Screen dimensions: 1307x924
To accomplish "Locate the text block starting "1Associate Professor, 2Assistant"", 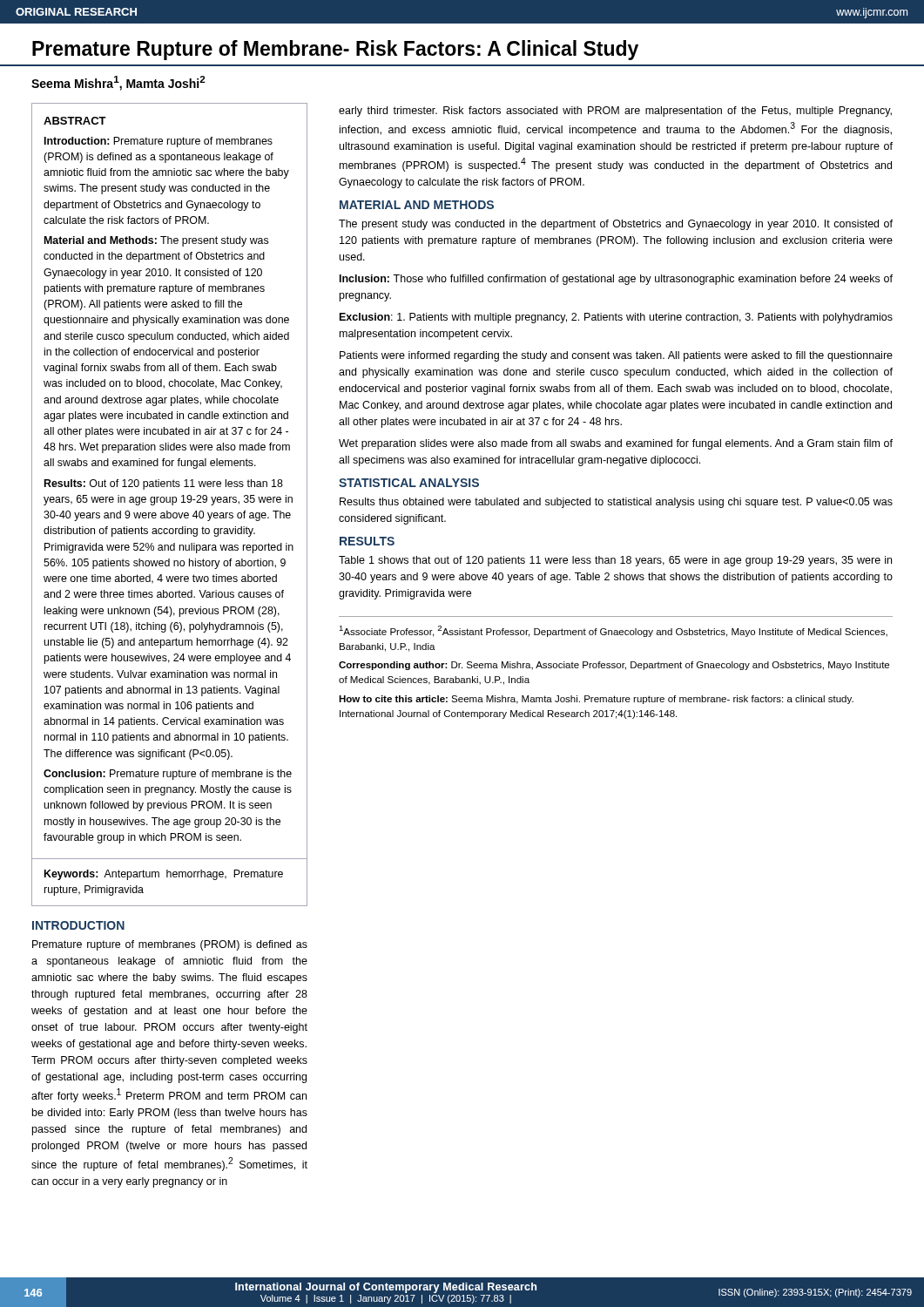I will (x=613, y=637).
